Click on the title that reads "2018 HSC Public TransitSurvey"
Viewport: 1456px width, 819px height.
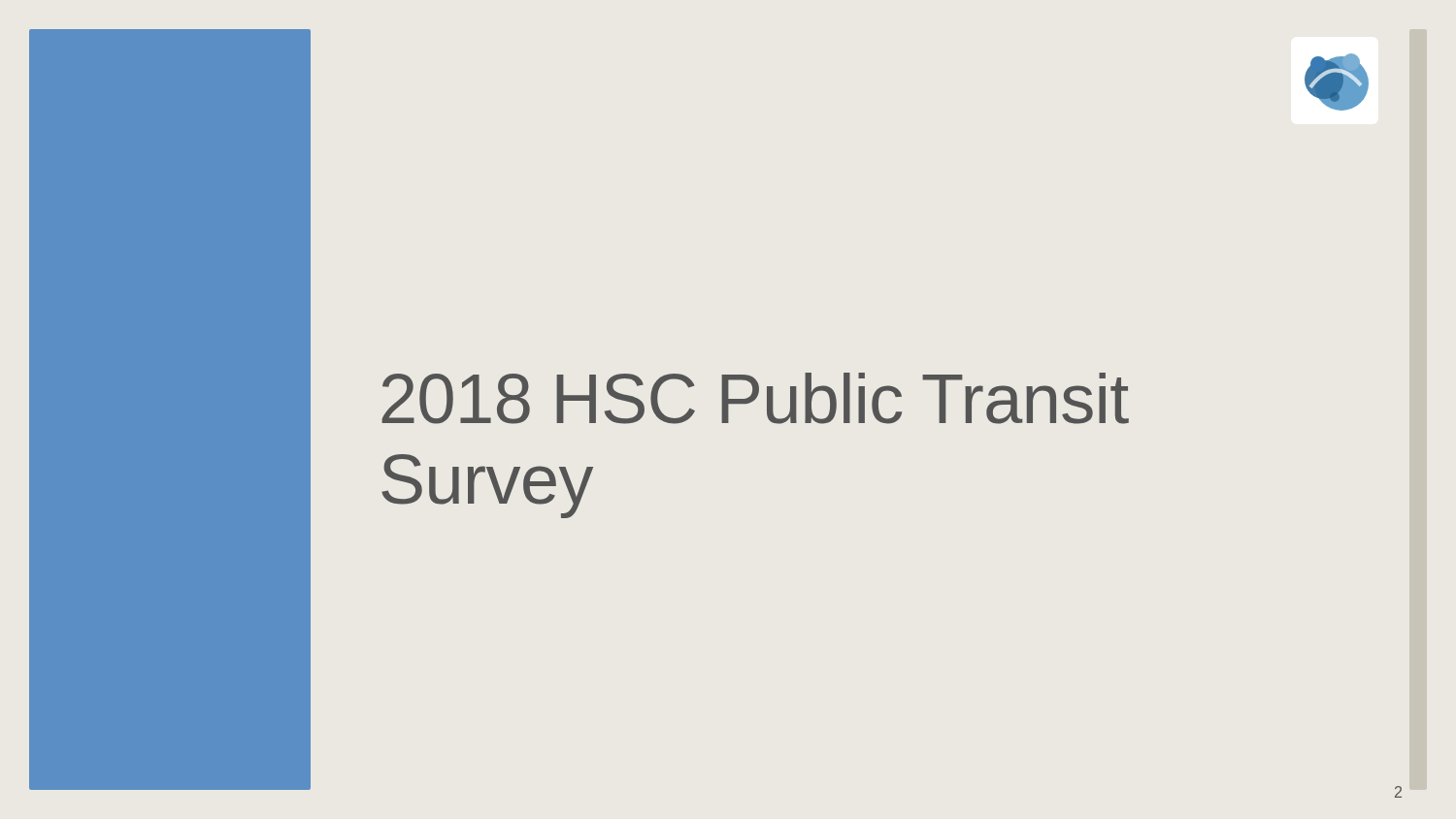click(815, 439)
